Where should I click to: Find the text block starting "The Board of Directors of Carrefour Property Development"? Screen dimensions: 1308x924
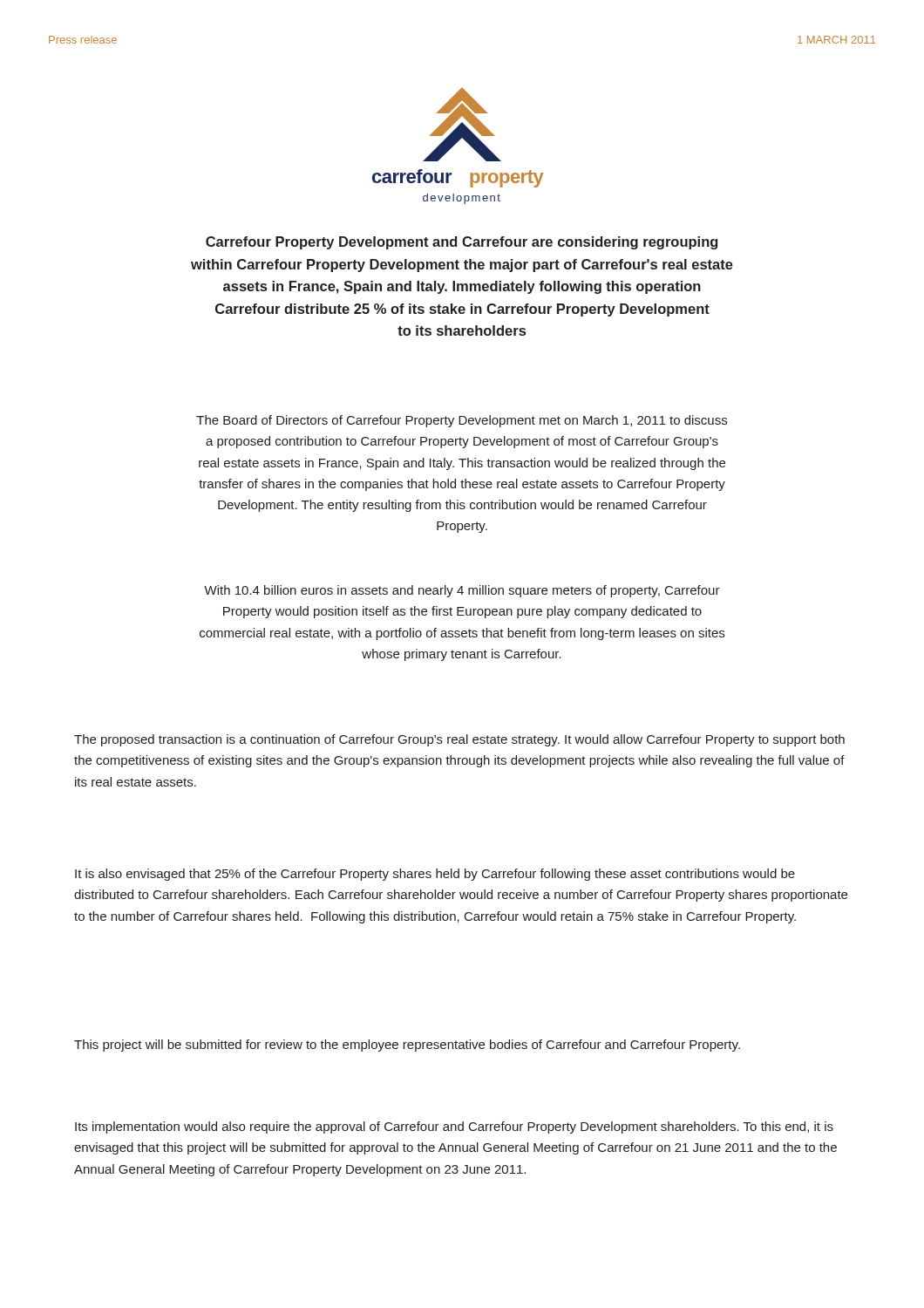462,473
